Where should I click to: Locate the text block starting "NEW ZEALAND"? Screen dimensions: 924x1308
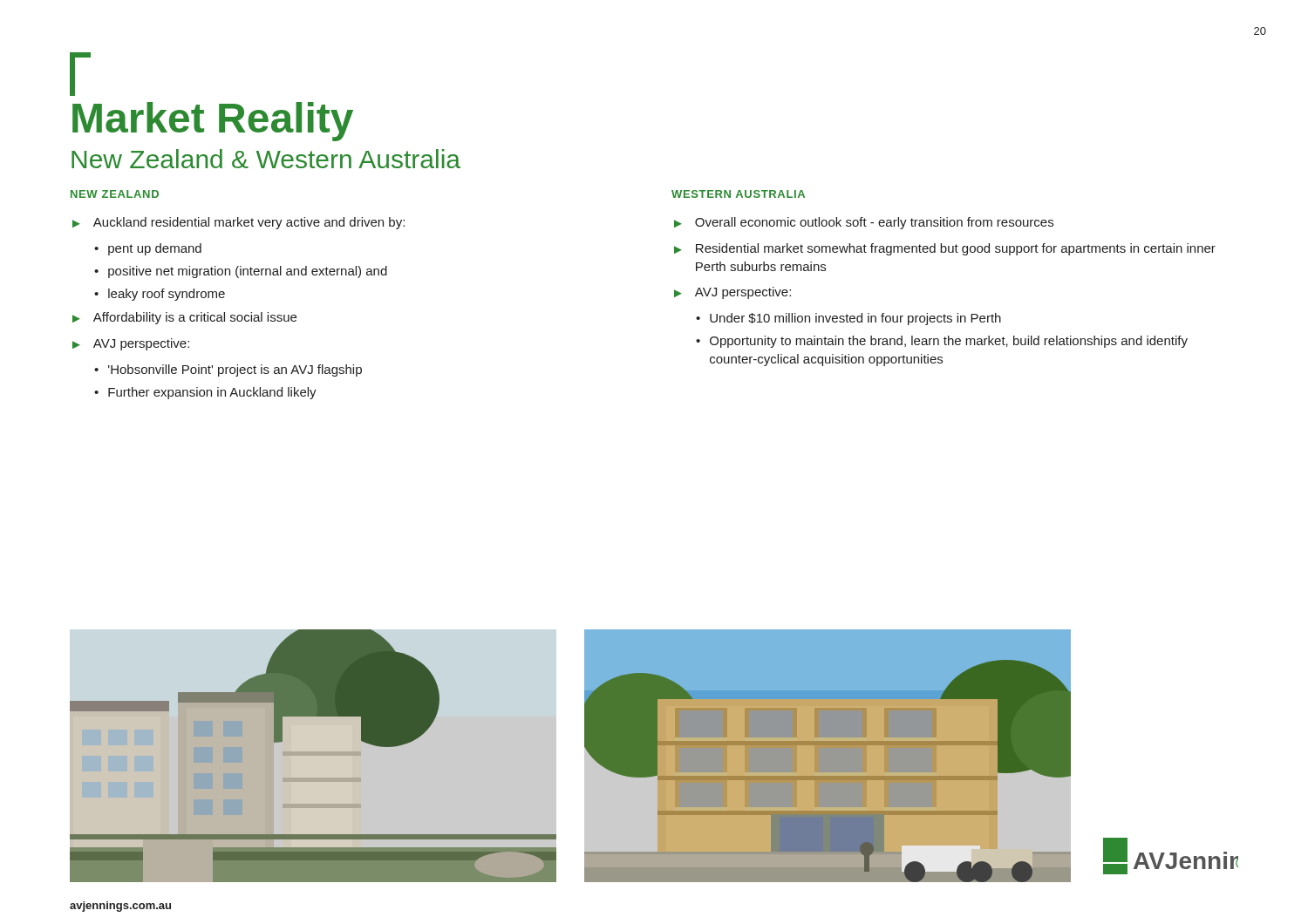(115, 194)
